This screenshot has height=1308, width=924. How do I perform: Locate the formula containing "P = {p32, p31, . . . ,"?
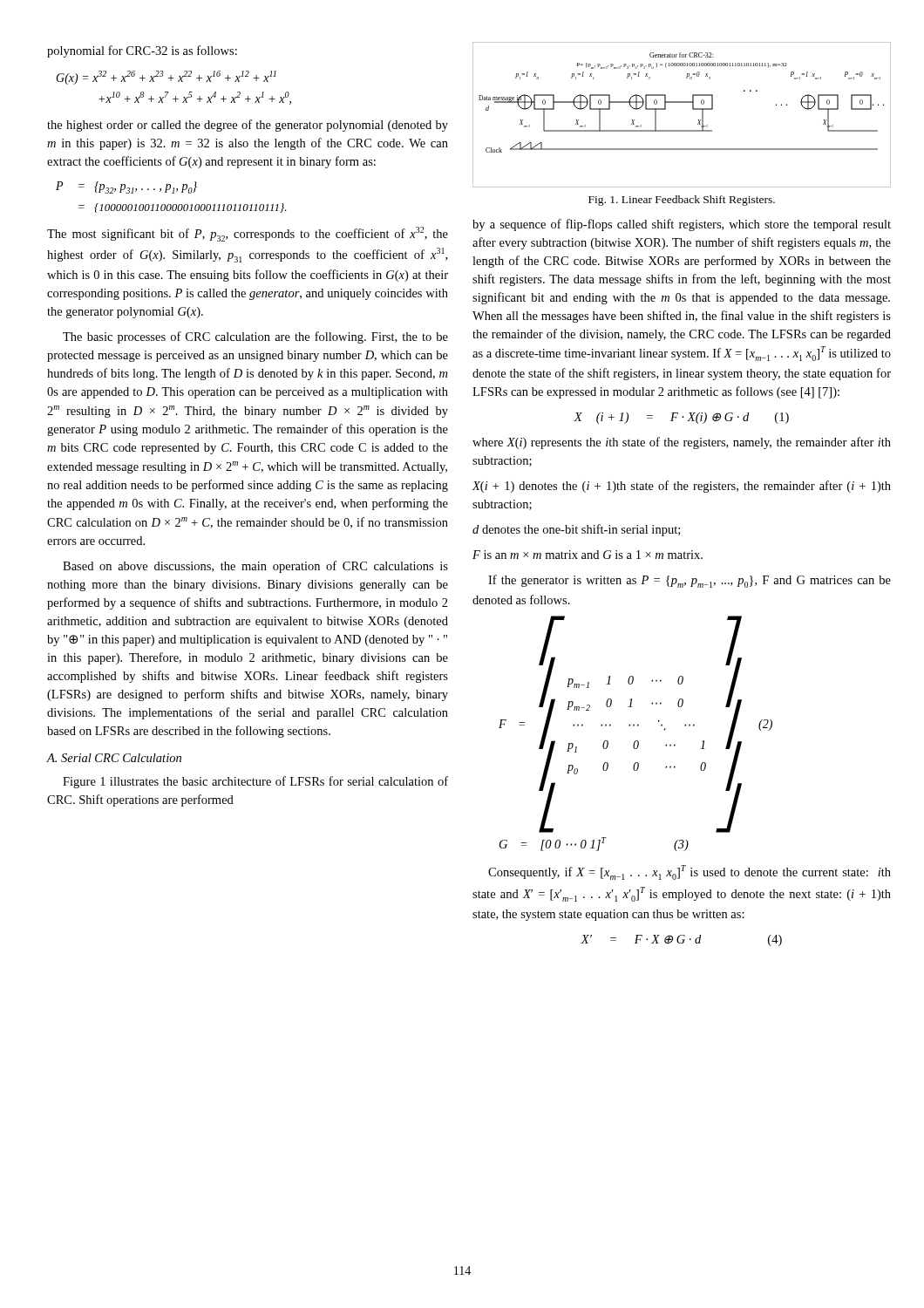click(x=252, y=197)
